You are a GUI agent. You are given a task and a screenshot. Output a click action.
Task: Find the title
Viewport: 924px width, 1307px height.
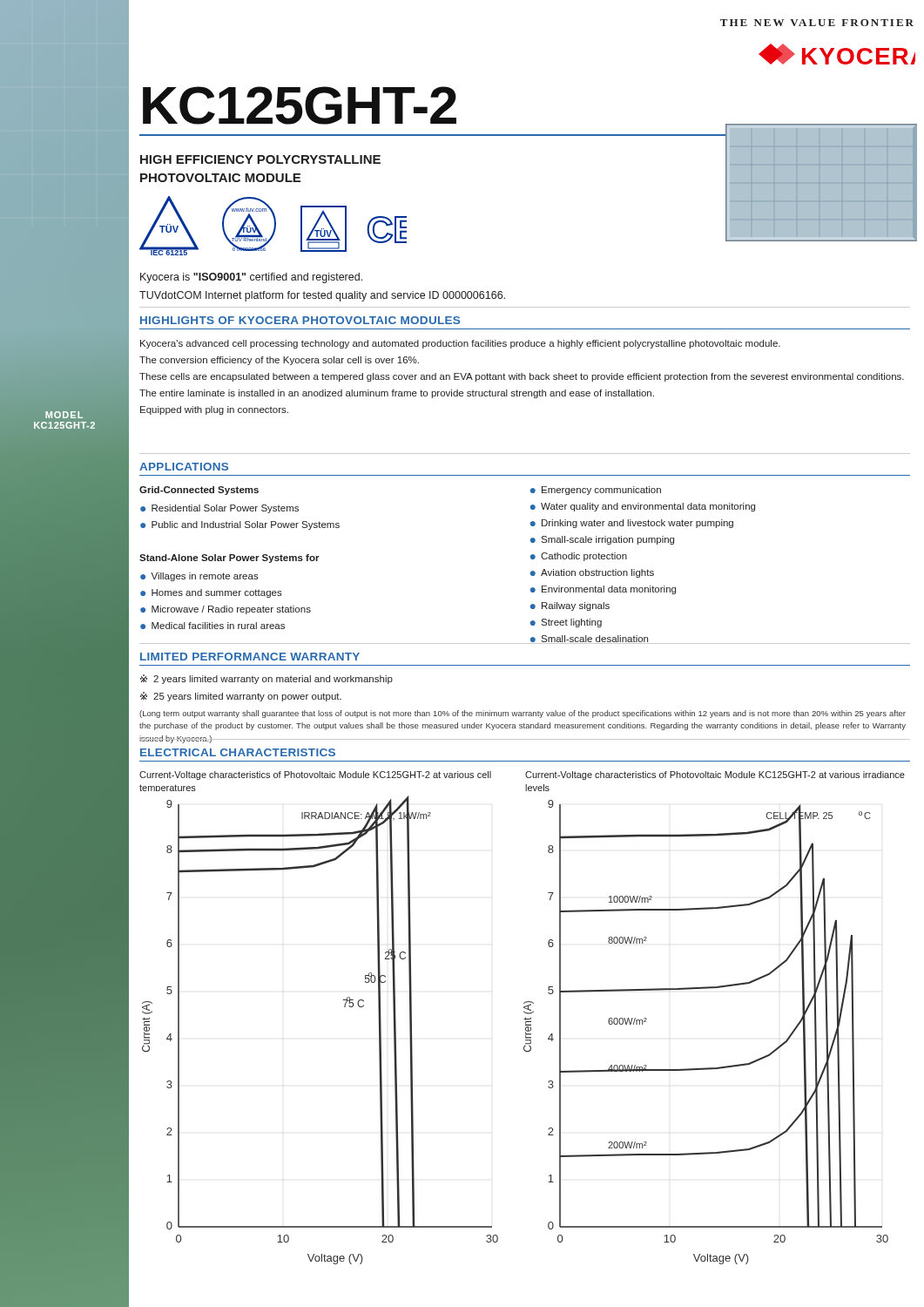pos(435,107)
